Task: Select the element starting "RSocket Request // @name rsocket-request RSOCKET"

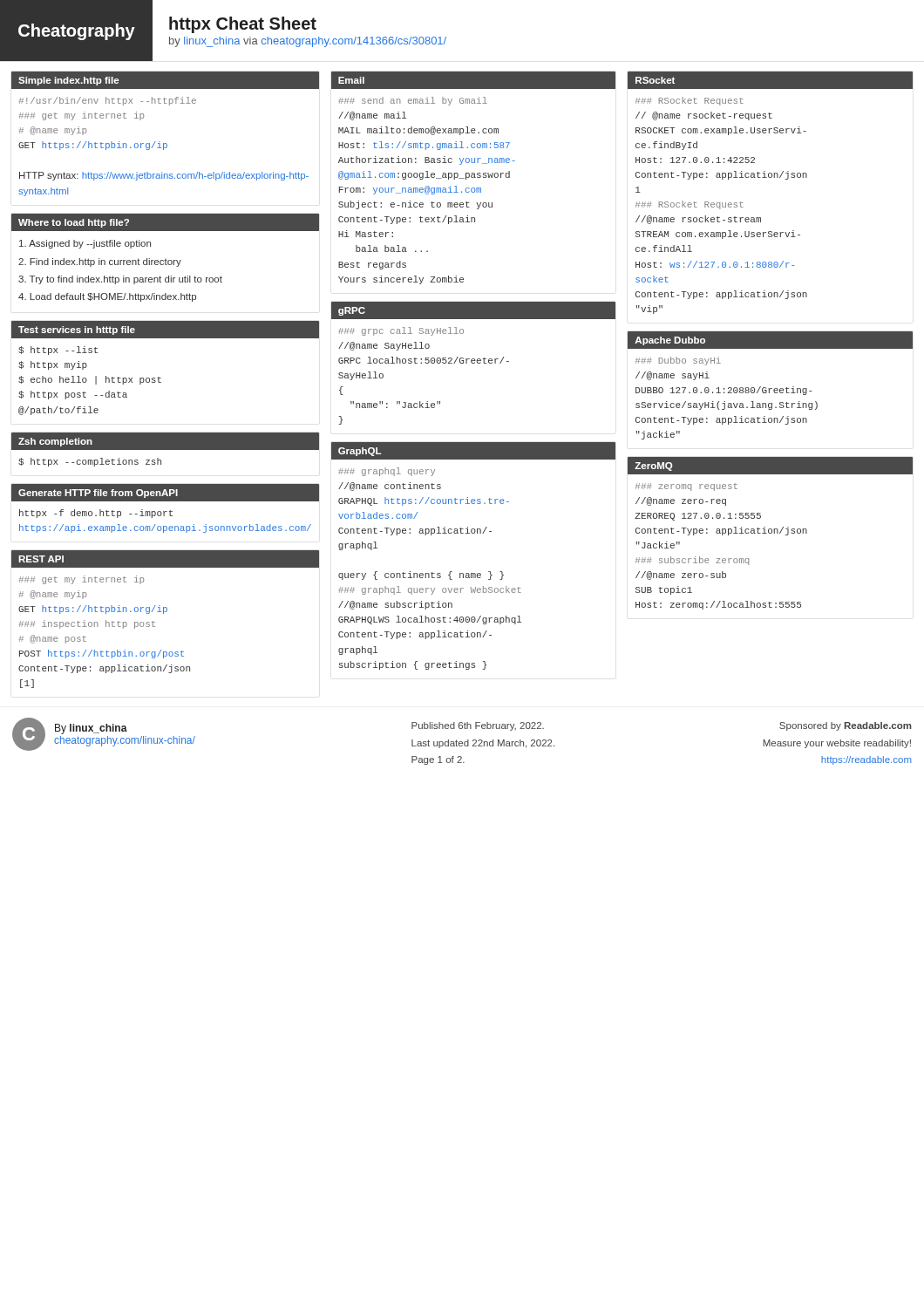Action: pos(721,205)
